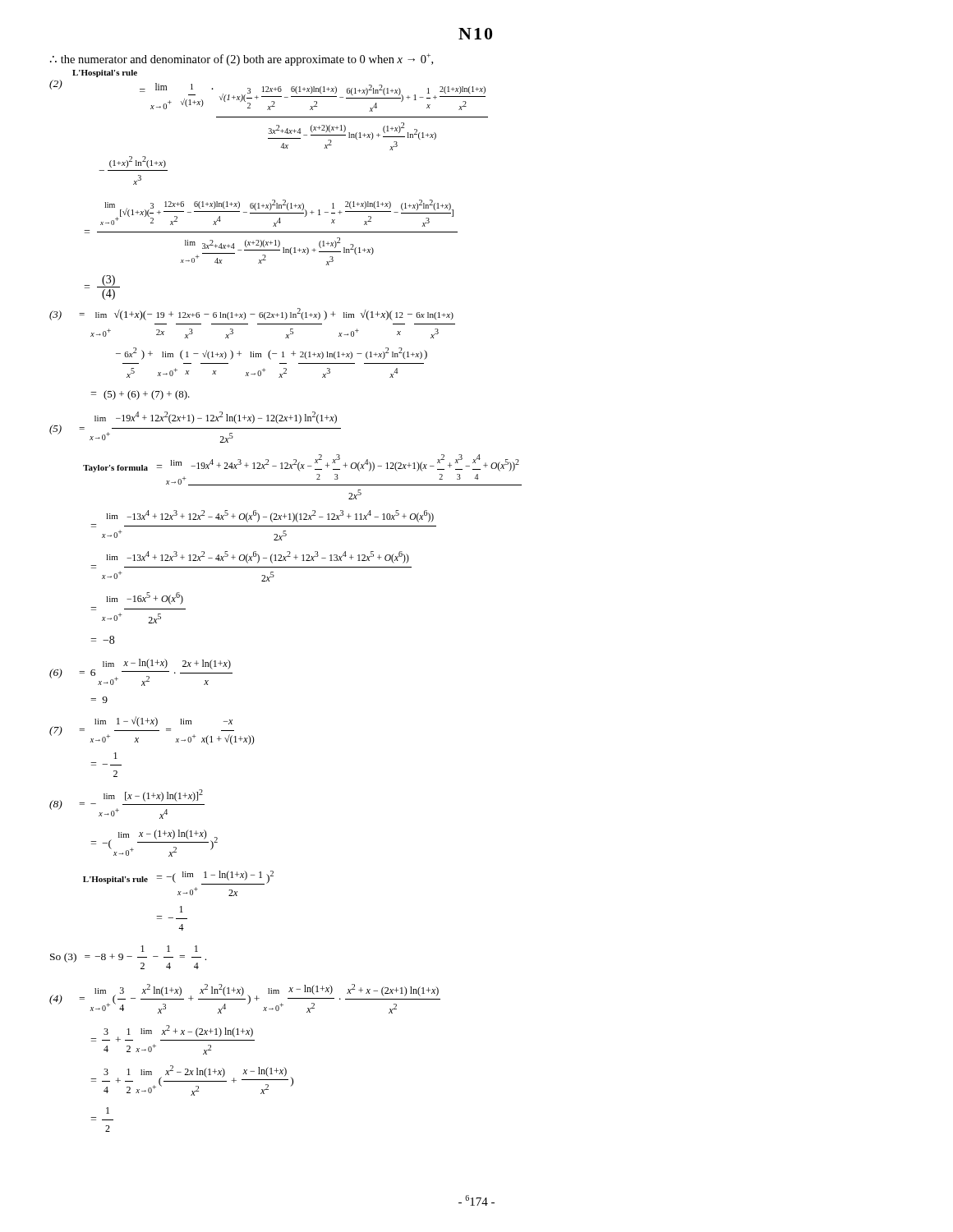The width and height of the screenshot is (953, 1232).
Task: Click on the formula that says "(3) = lim x→0+ √(1+x)(− 19"
Action: tap(251, 314)
